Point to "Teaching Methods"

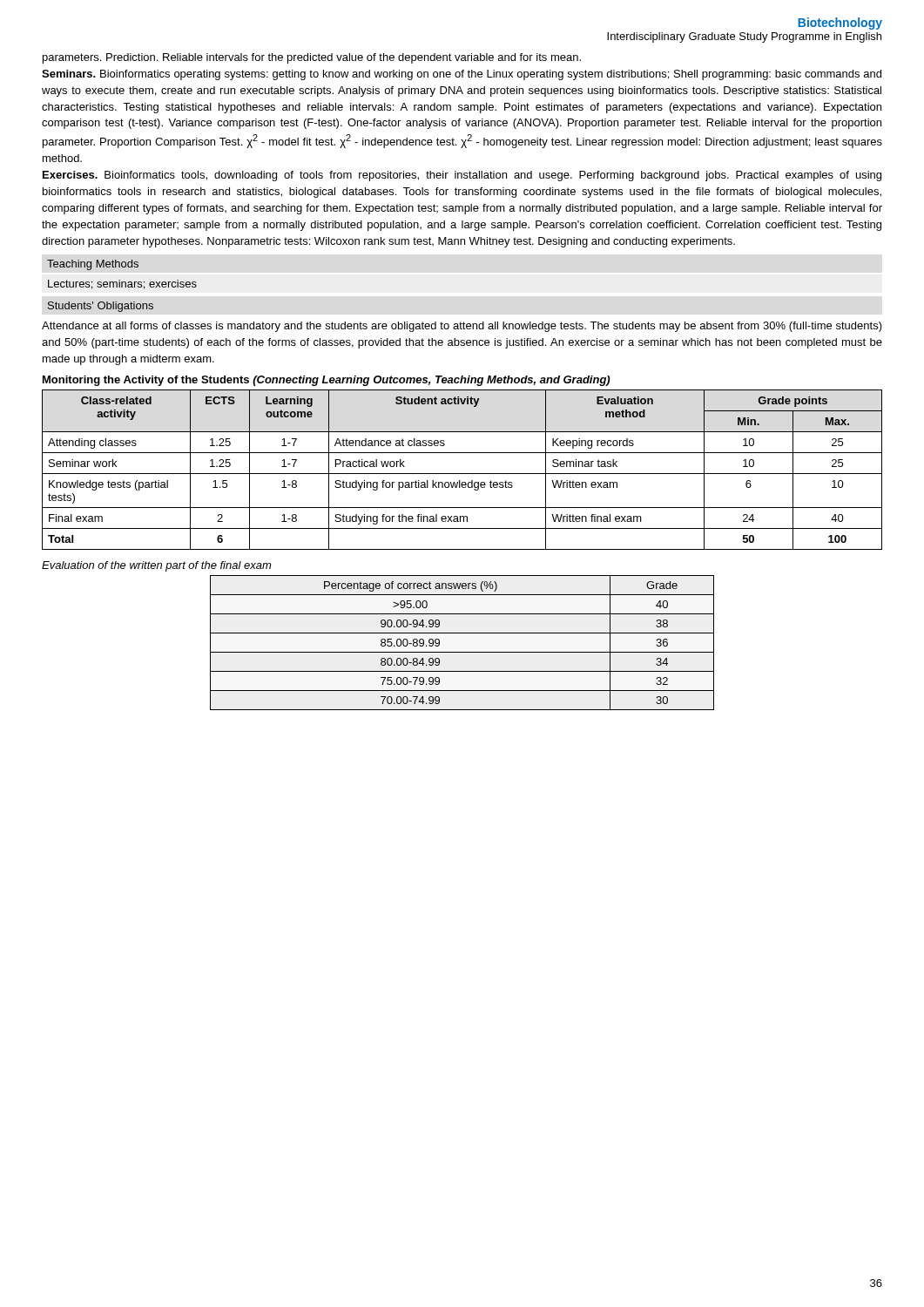(93, 264)
